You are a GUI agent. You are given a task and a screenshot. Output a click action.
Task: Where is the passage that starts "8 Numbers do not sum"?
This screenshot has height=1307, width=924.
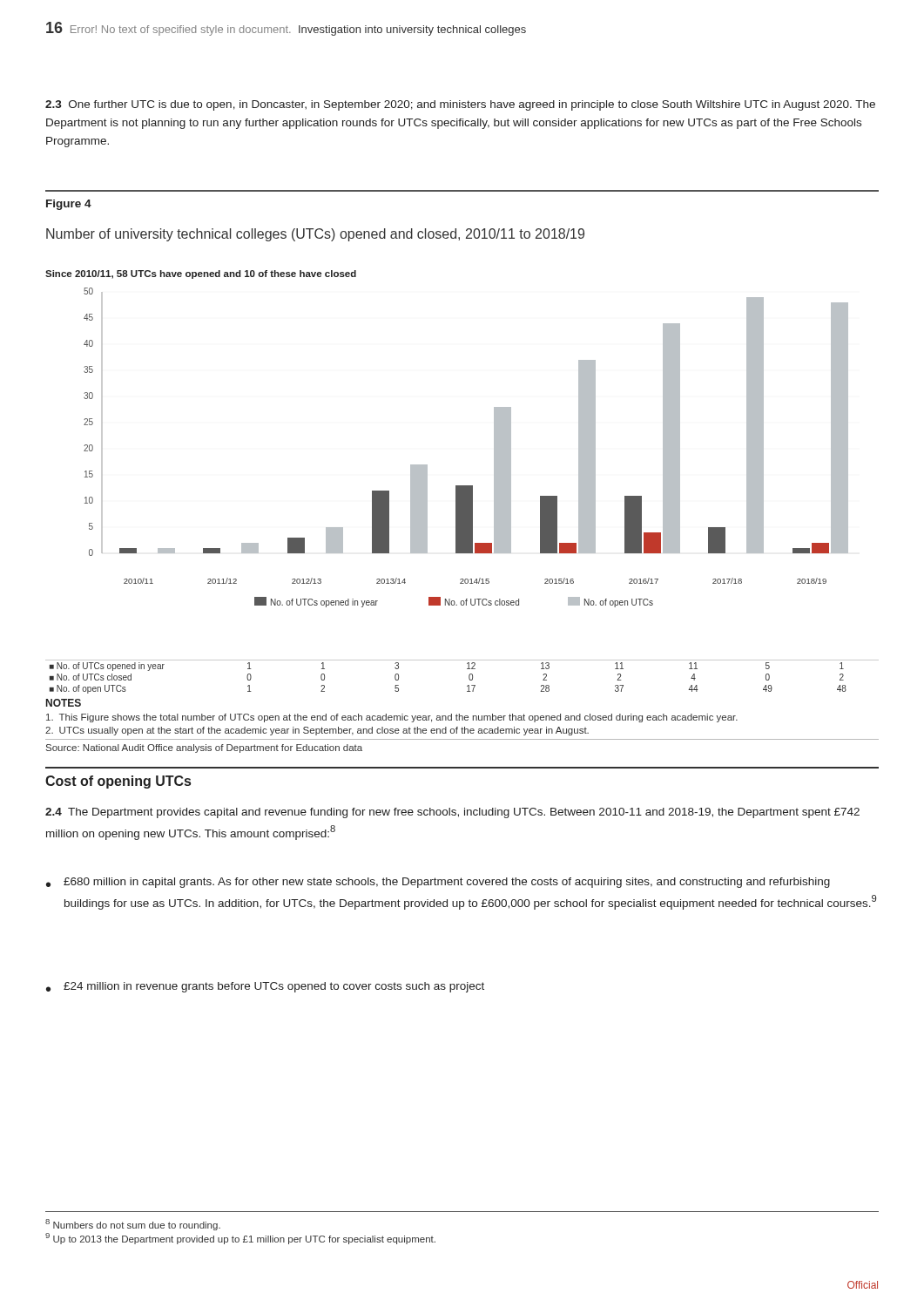point(241,1230)
